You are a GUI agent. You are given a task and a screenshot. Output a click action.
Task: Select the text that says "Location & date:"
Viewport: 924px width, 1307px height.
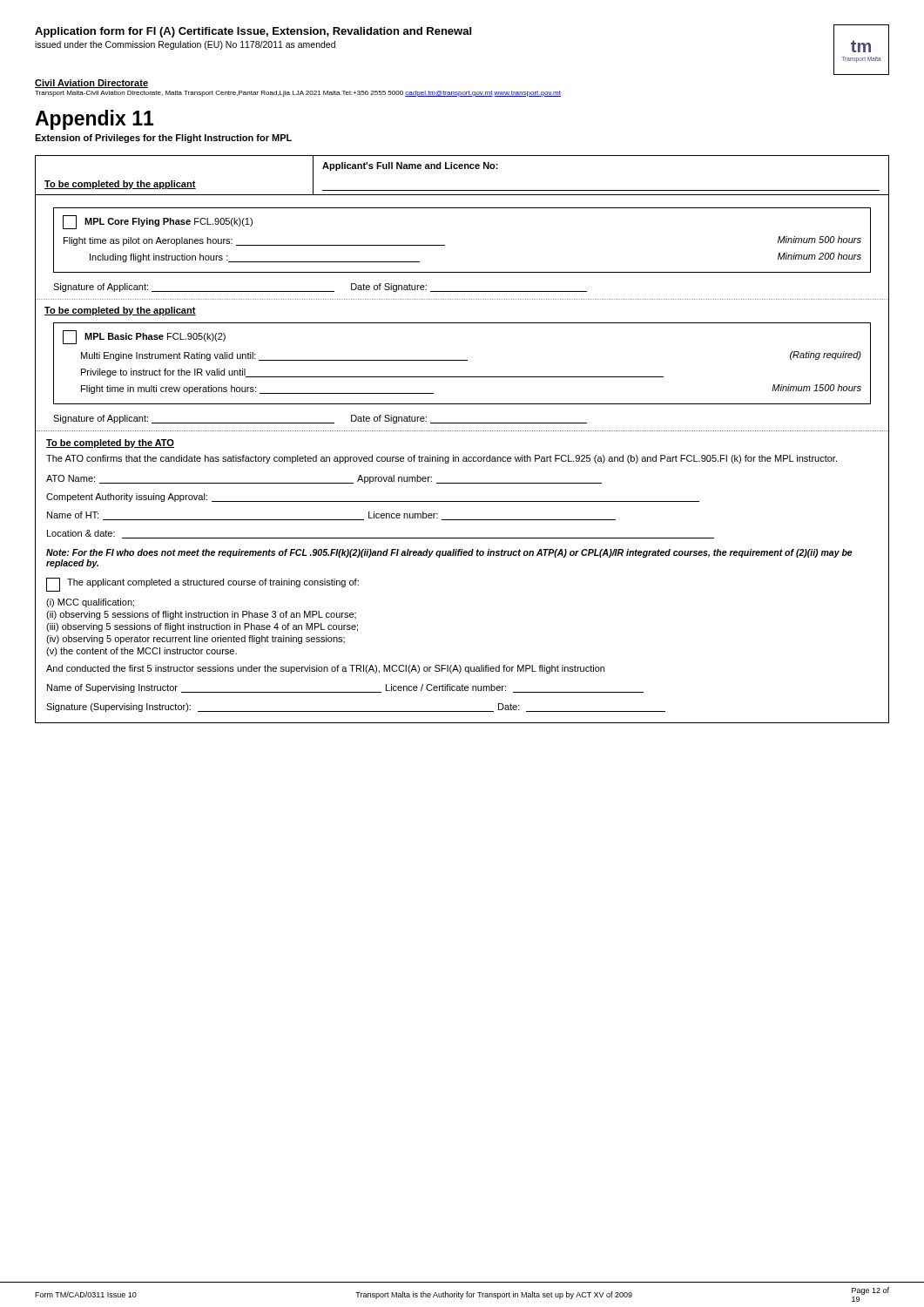380,532
